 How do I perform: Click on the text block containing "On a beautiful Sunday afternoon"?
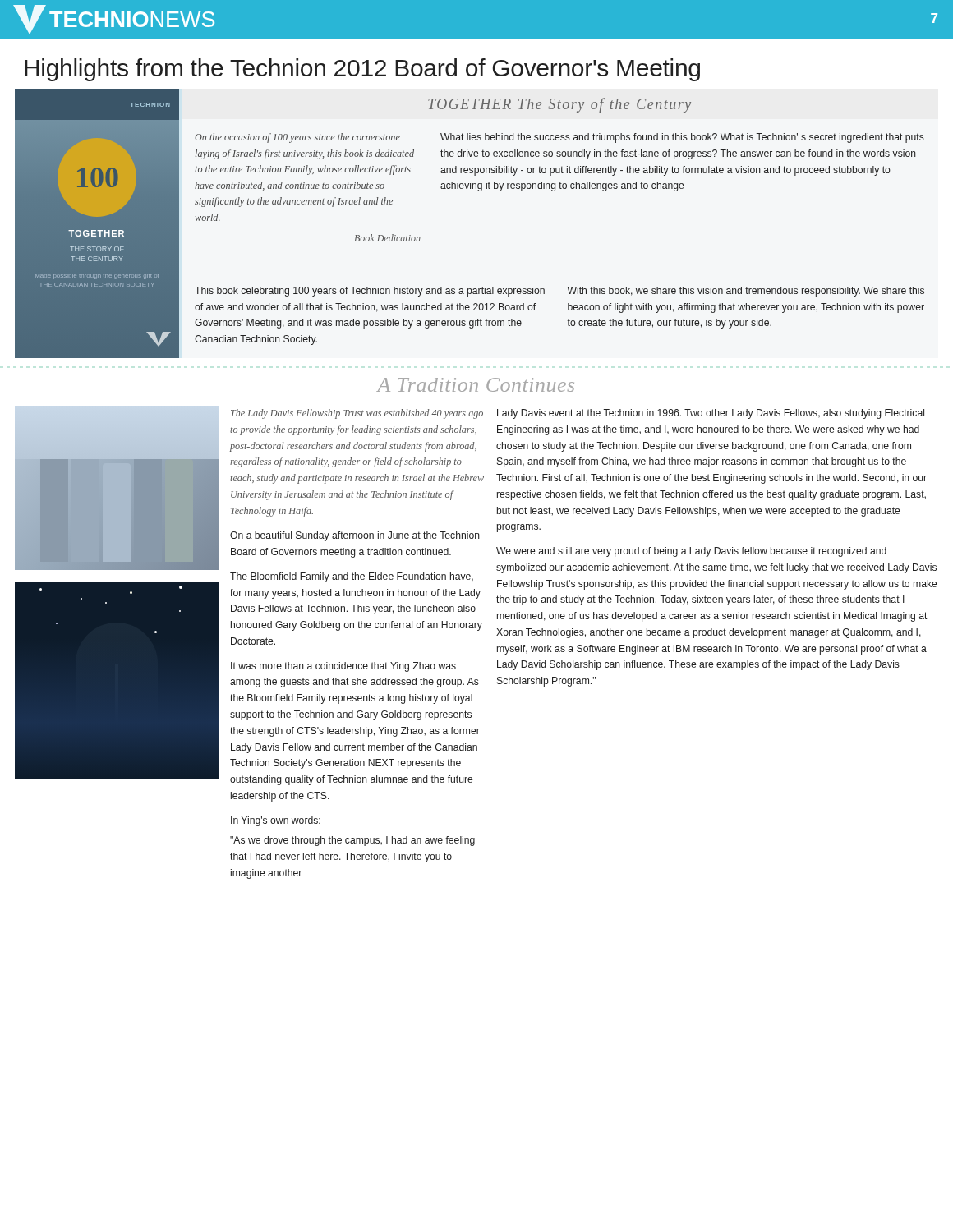pos(357,705)
